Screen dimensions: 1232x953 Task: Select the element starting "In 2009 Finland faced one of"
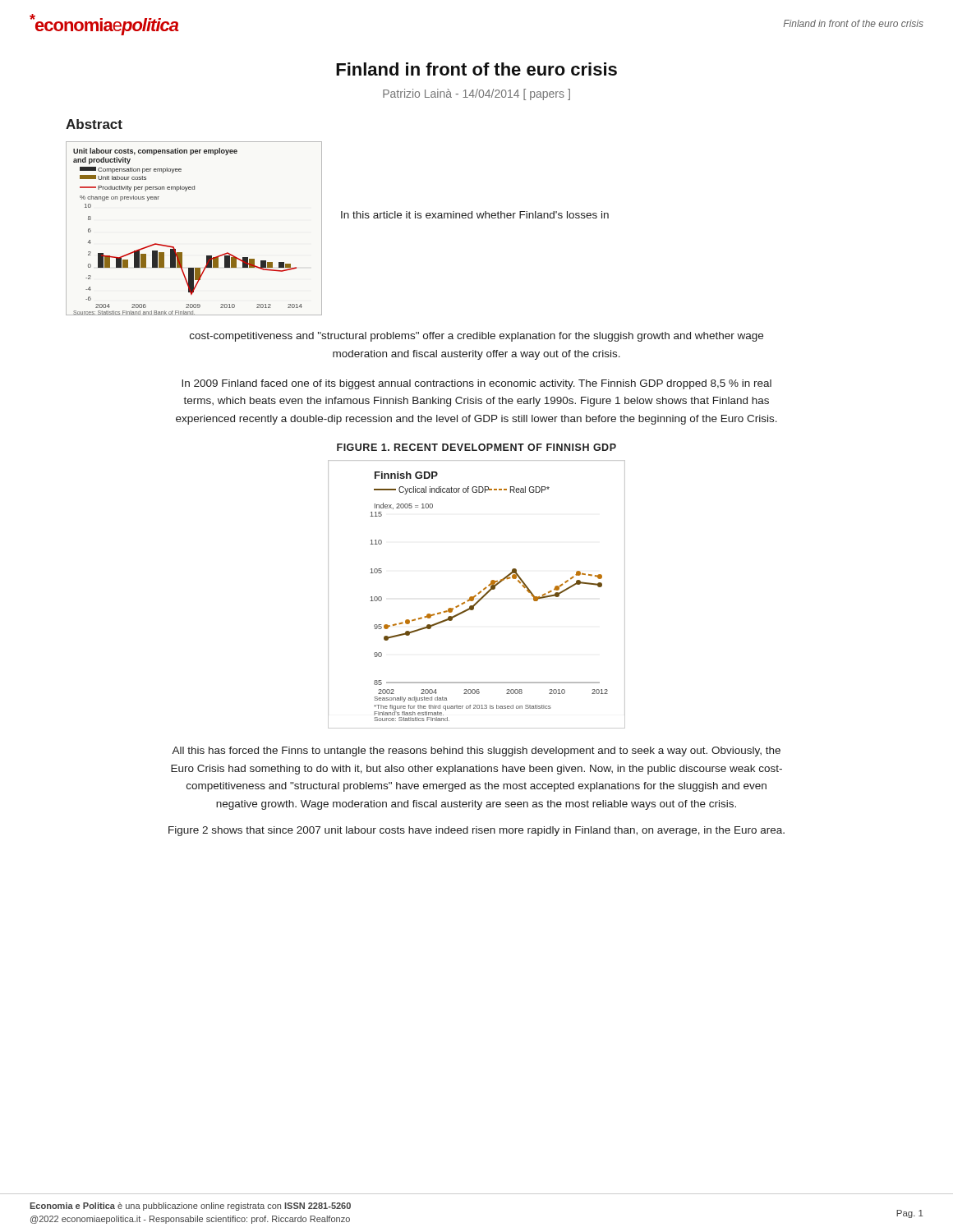point(476,401)
